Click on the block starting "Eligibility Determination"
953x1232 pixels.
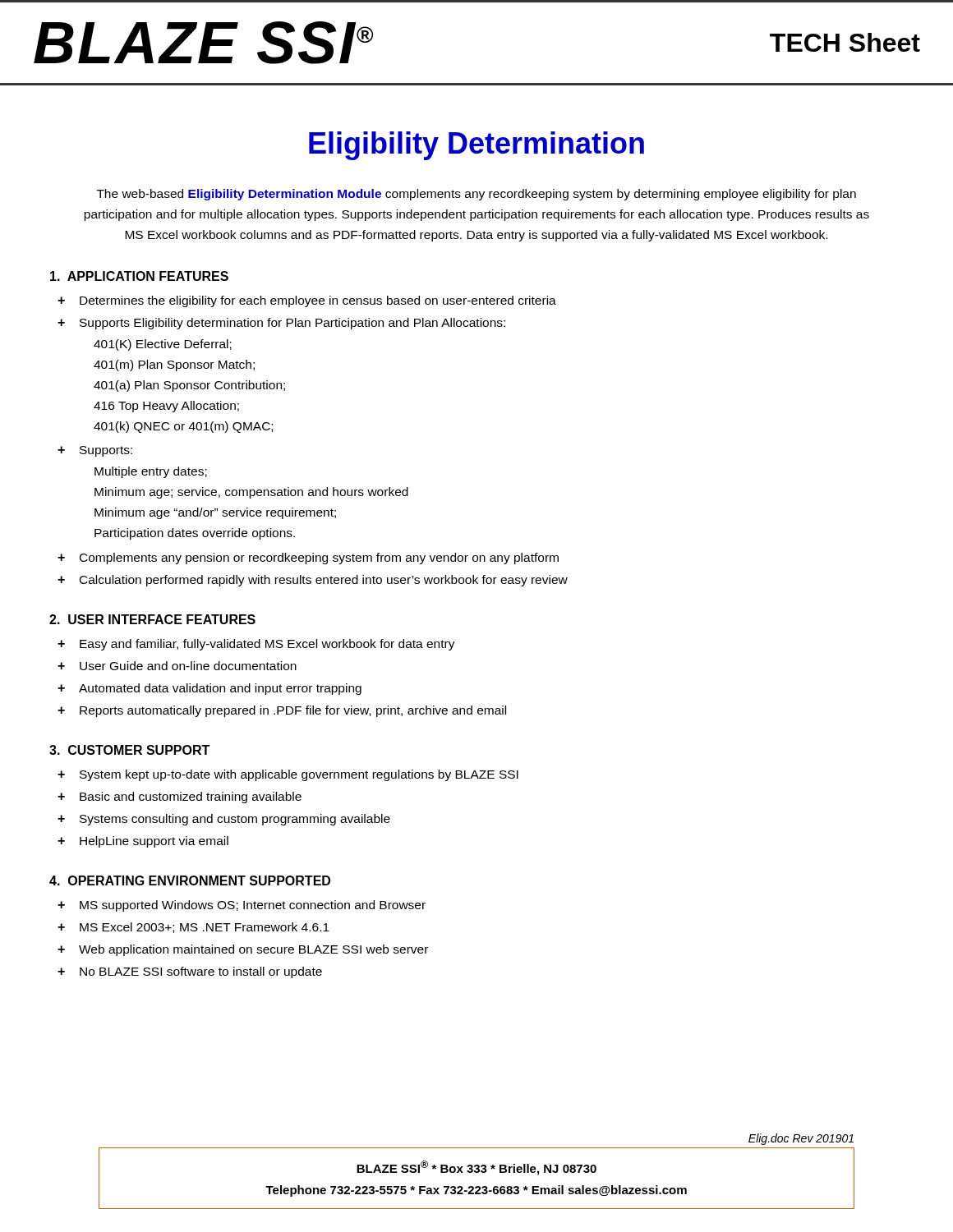coord(476,143)
